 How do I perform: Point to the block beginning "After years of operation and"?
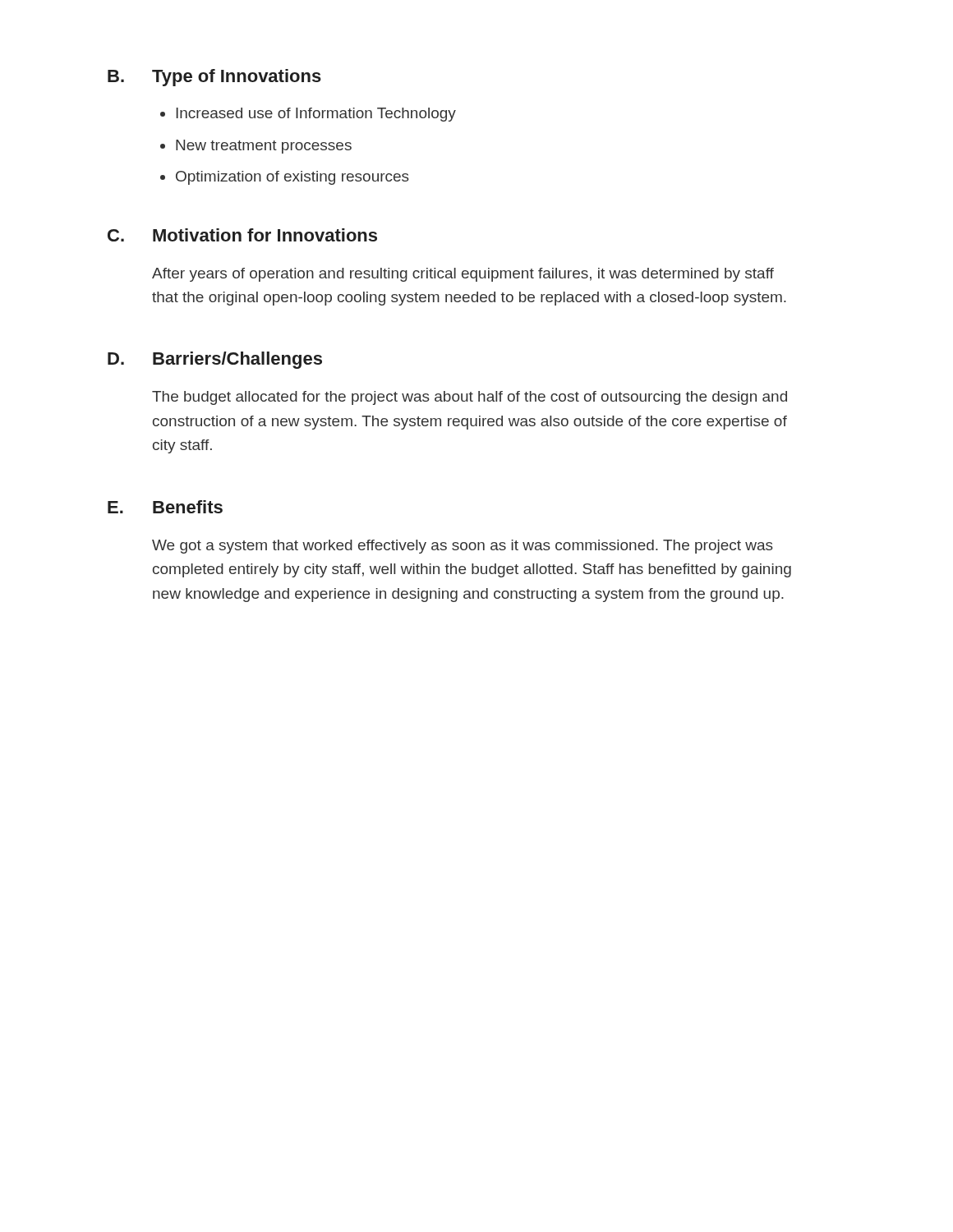click(470, 285)
